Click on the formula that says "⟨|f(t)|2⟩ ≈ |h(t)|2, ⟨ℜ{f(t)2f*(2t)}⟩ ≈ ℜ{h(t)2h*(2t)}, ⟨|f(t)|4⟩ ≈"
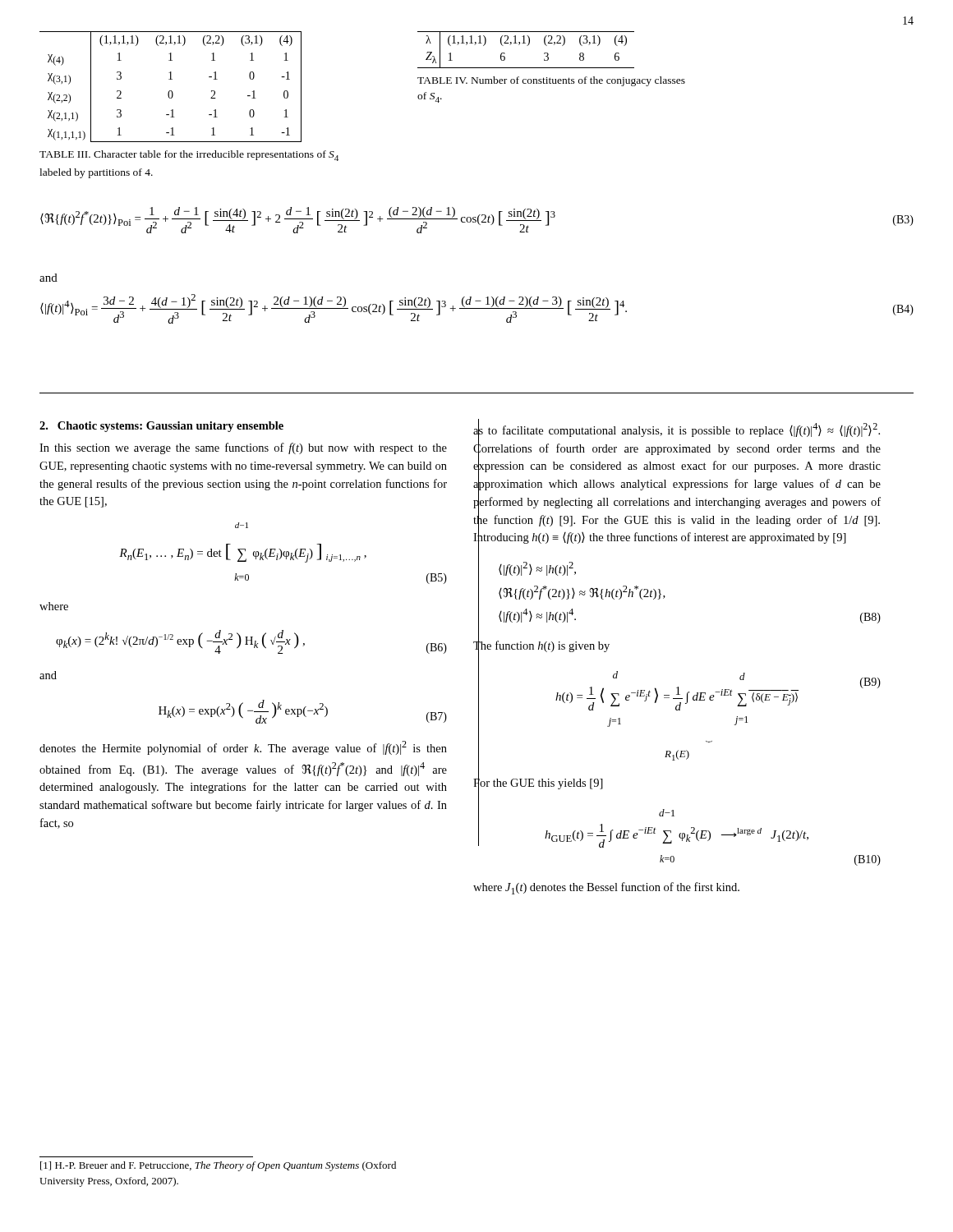Viewport: 953px width, 1232px height. 537,569
